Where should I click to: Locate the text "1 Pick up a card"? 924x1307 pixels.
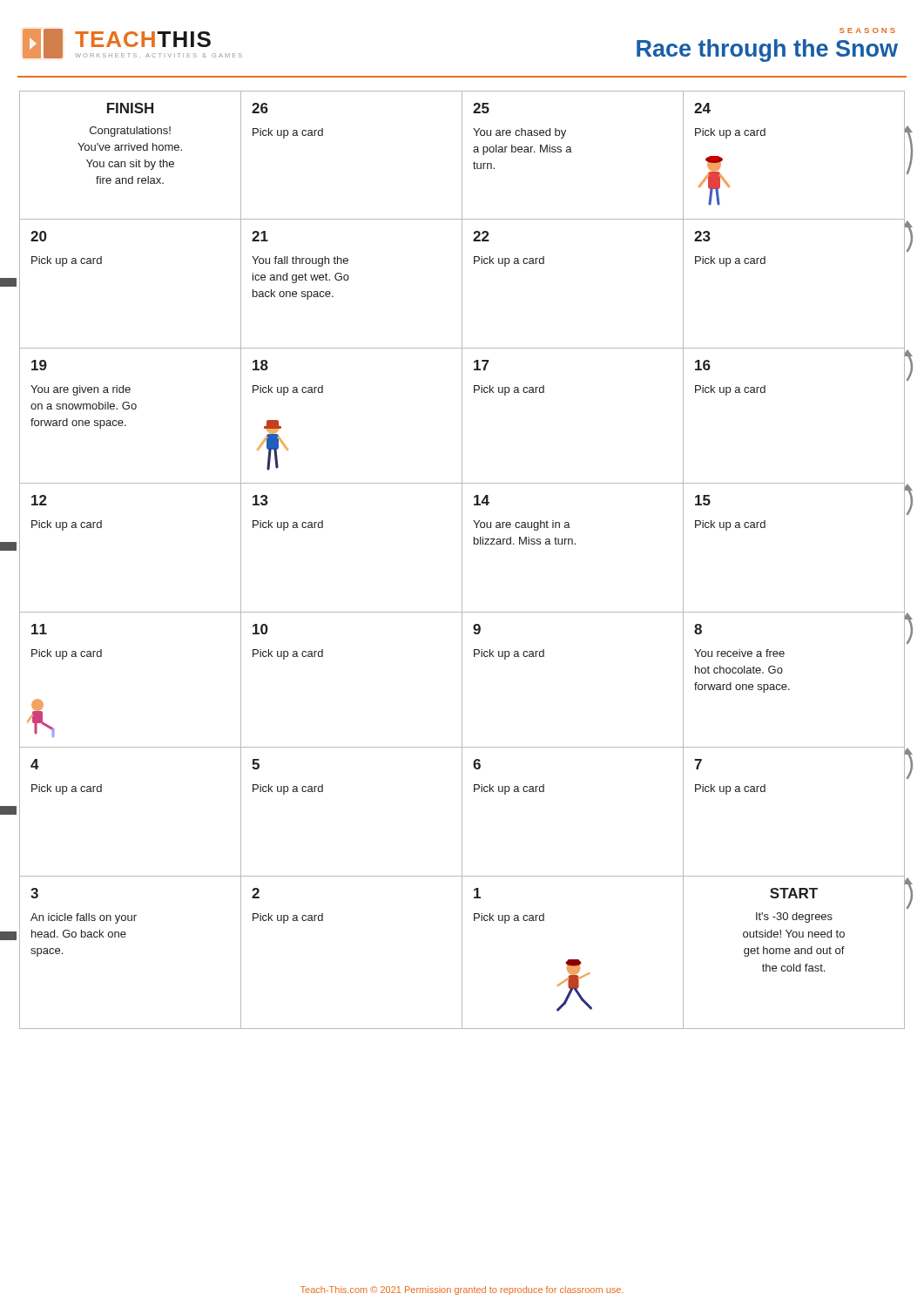click(x=573, y=952)
